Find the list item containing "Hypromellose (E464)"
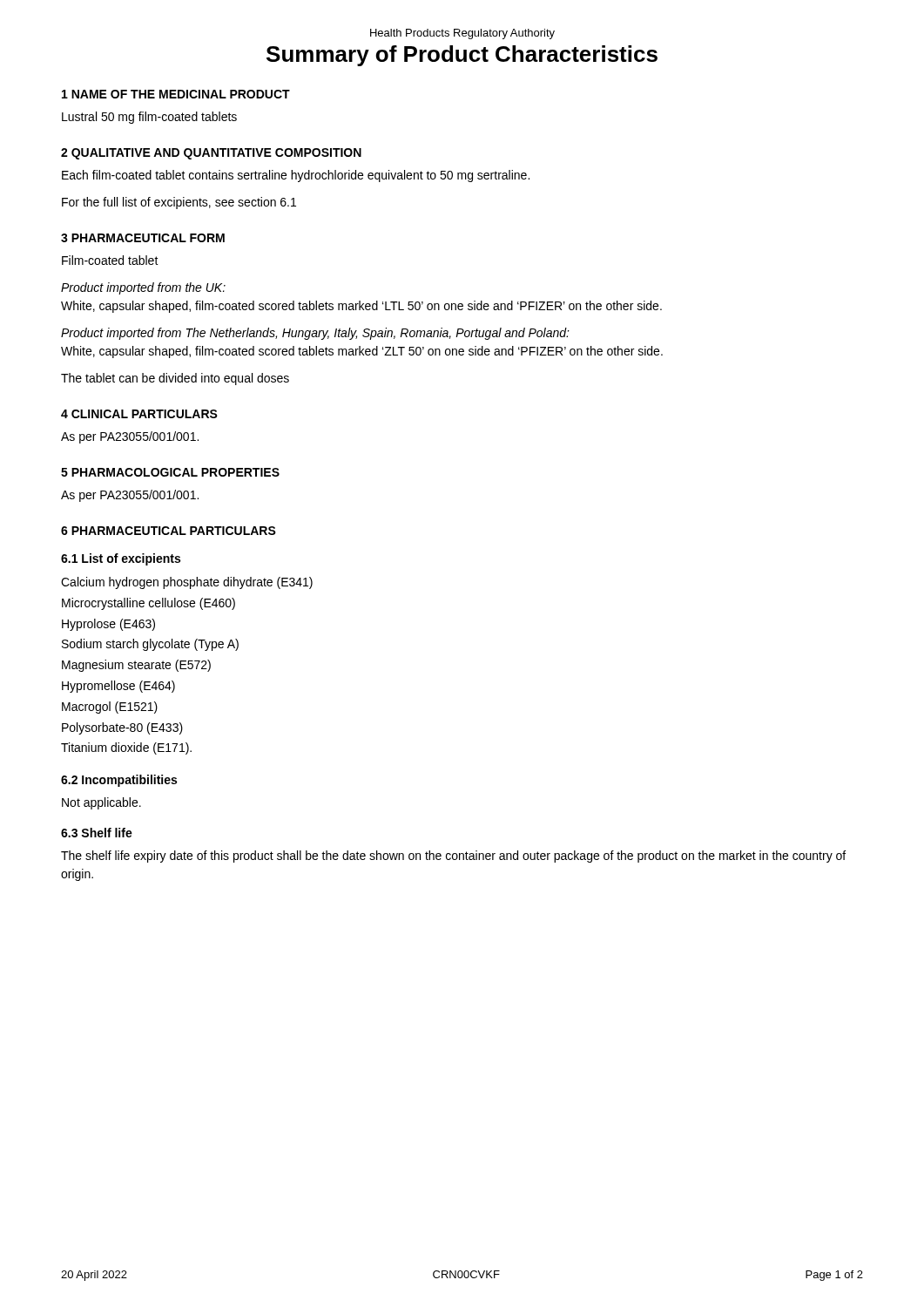Screen dimensions: 1307x924 (118, 686)
